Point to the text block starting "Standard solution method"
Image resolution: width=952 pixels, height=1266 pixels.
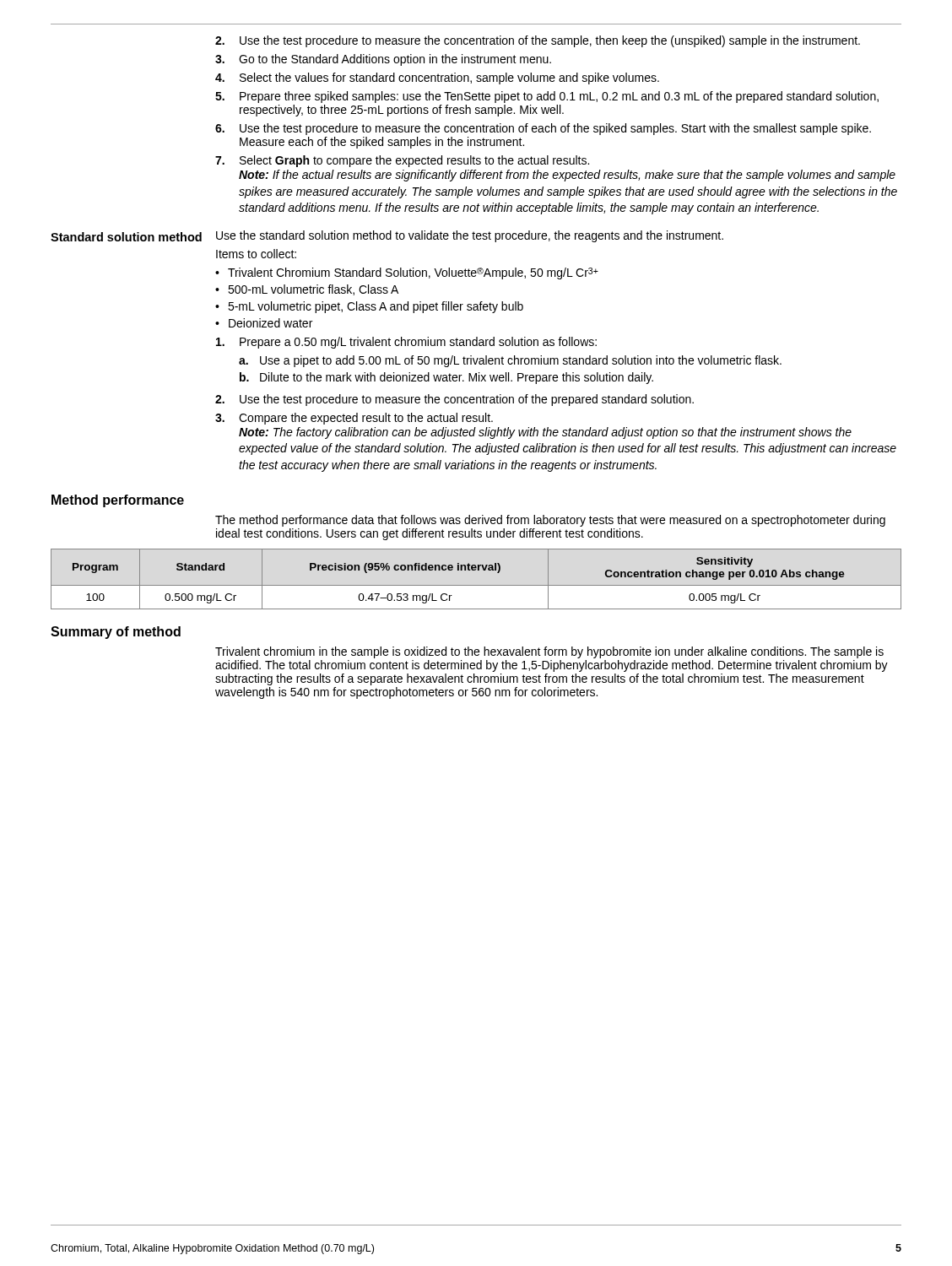click(126, 237)
